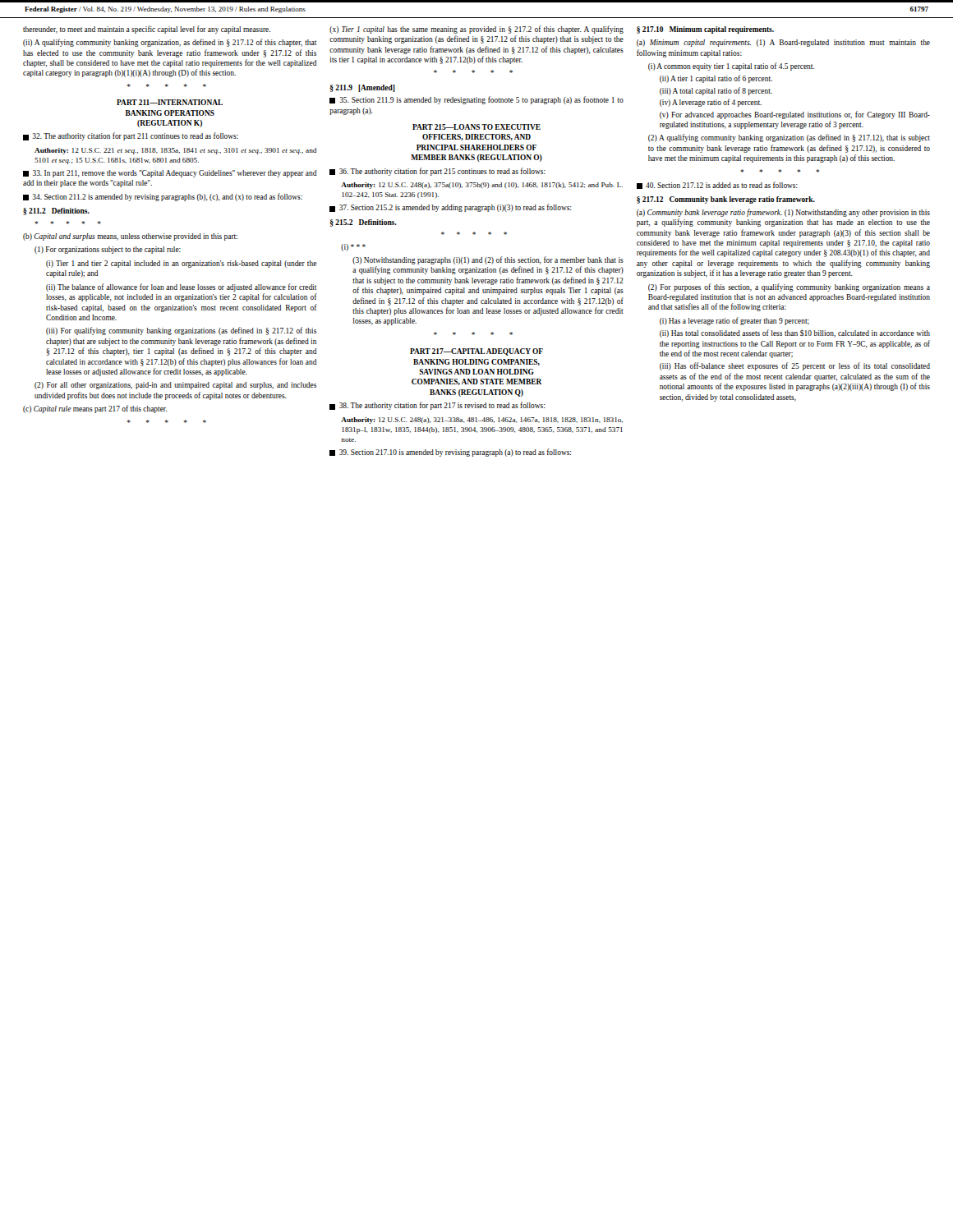Click on the text block that reads "Authority: 12 U.S.C. 248(a), 321–338a, 481–486,"
The height and width of the screenshot is (1232, 953).
point(482,429)
